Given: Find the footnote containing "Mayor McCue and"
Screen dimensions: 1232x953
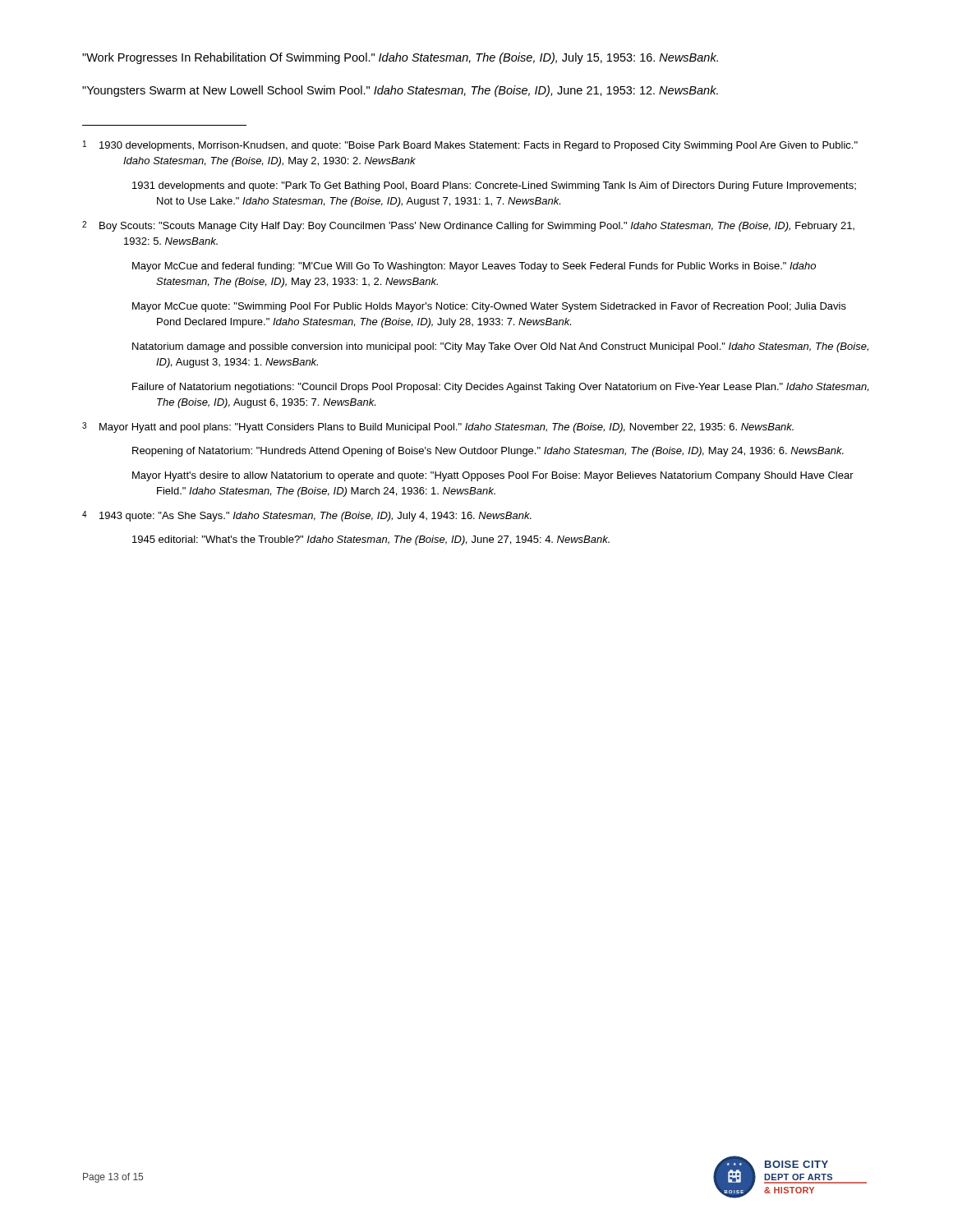Looking at the screenshot, I should tap(501, 274).
